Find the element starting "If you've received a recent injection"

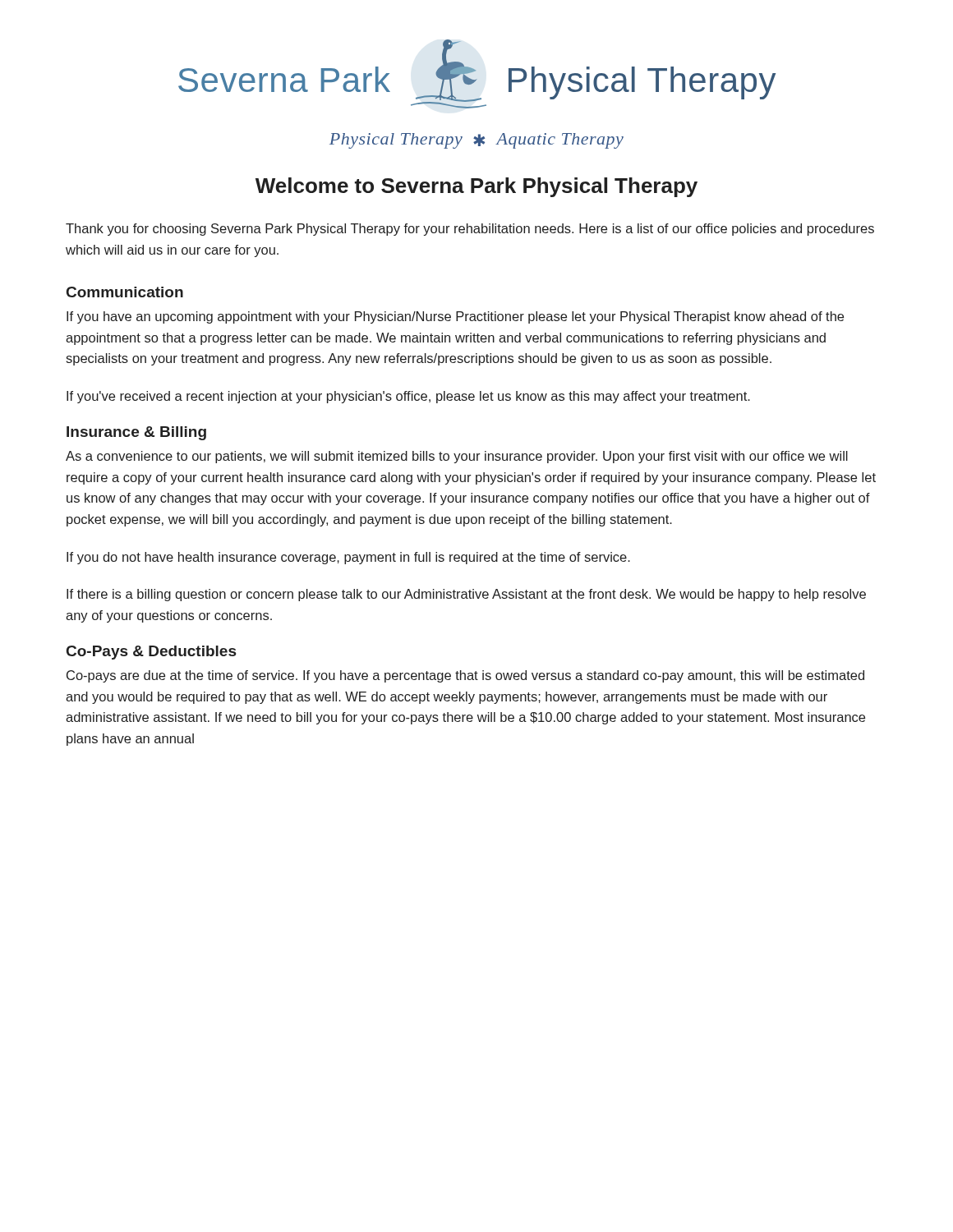click(x=408, y=396)
